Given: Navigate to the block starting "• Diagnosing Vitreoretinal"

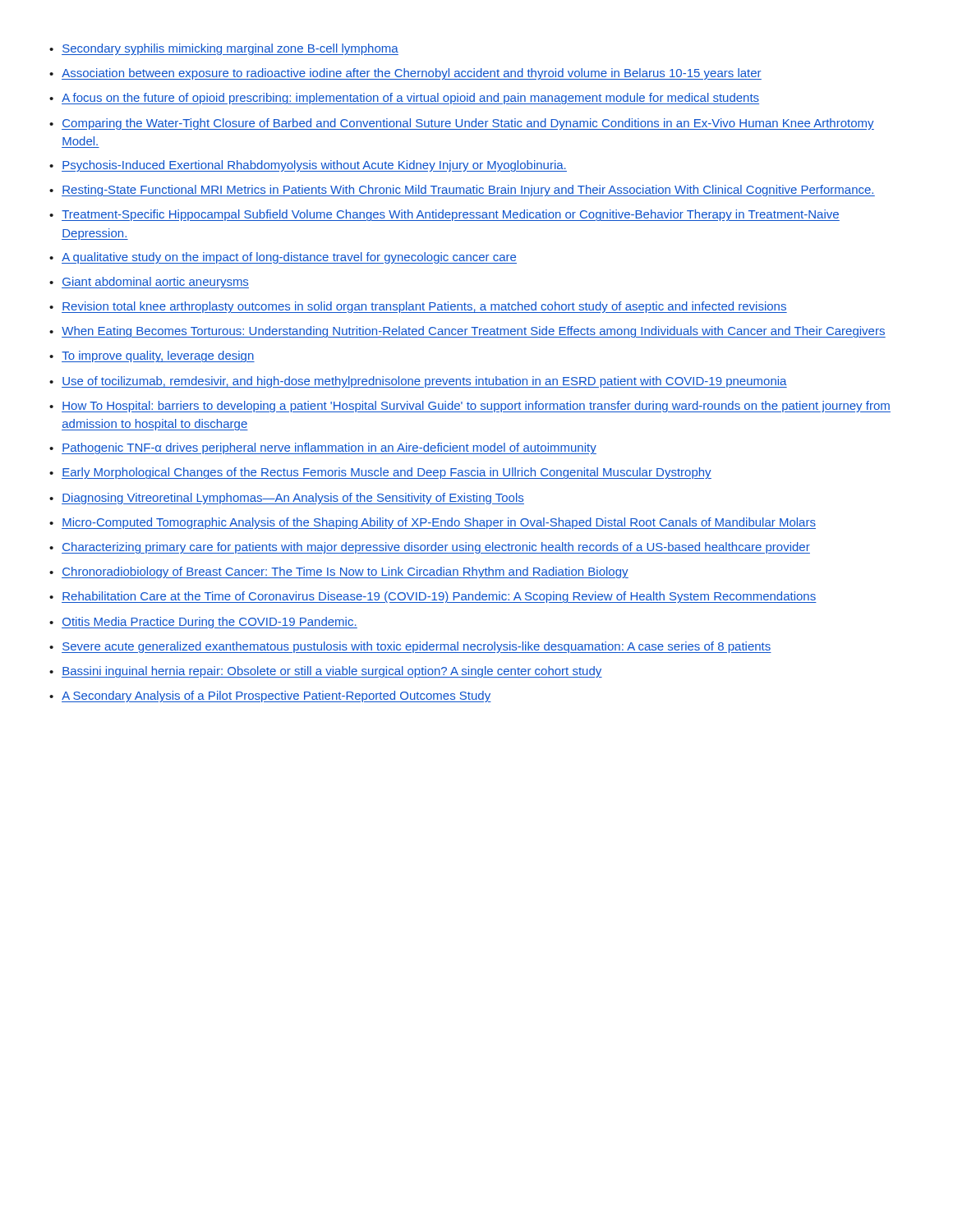Looking at the screenshot, I should coord(287,498).
